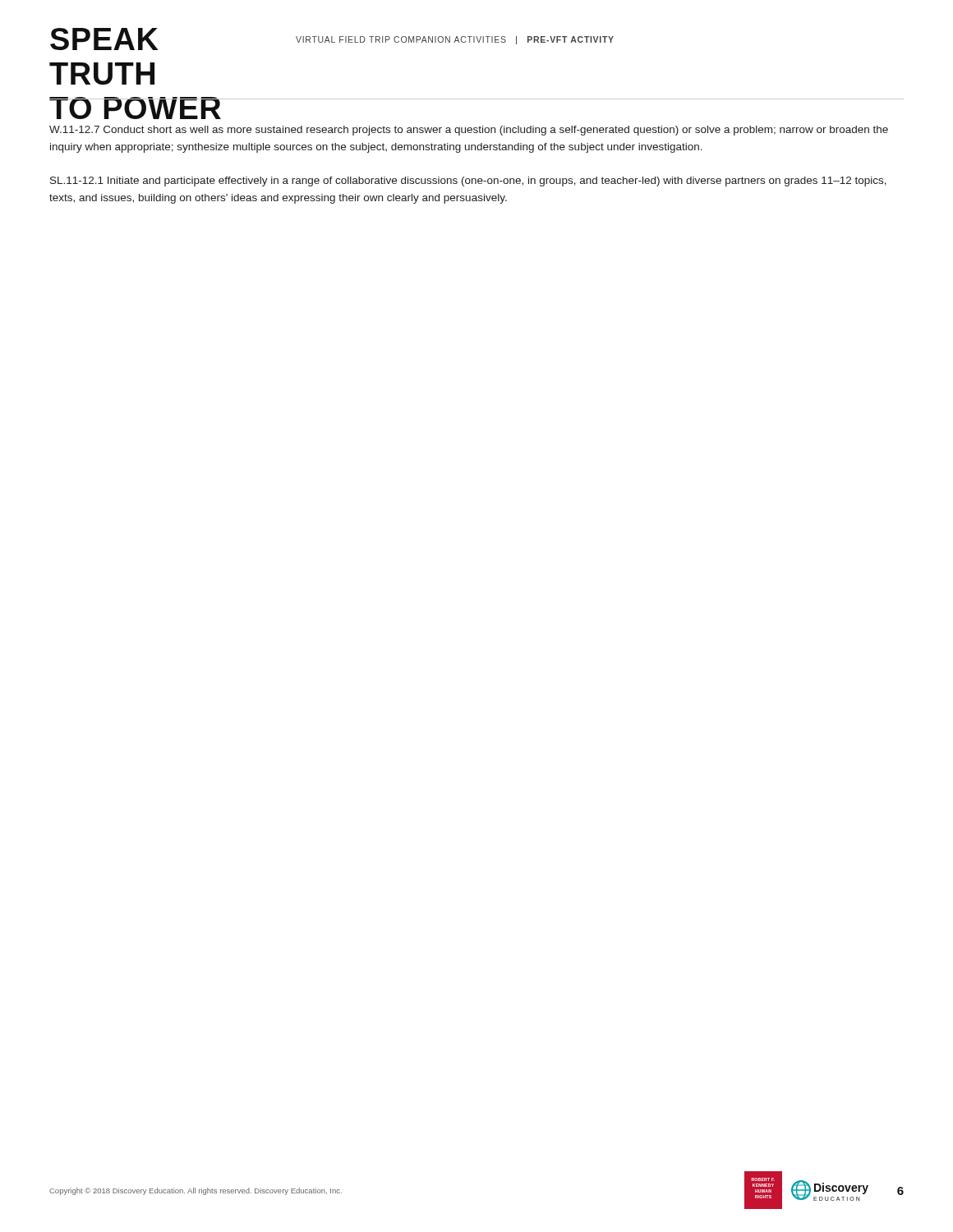Navigate to the text block starting "W.11-12.7 Conduct short as"
The width and height of the screenshot is (953, 1232).
(469, 138)
